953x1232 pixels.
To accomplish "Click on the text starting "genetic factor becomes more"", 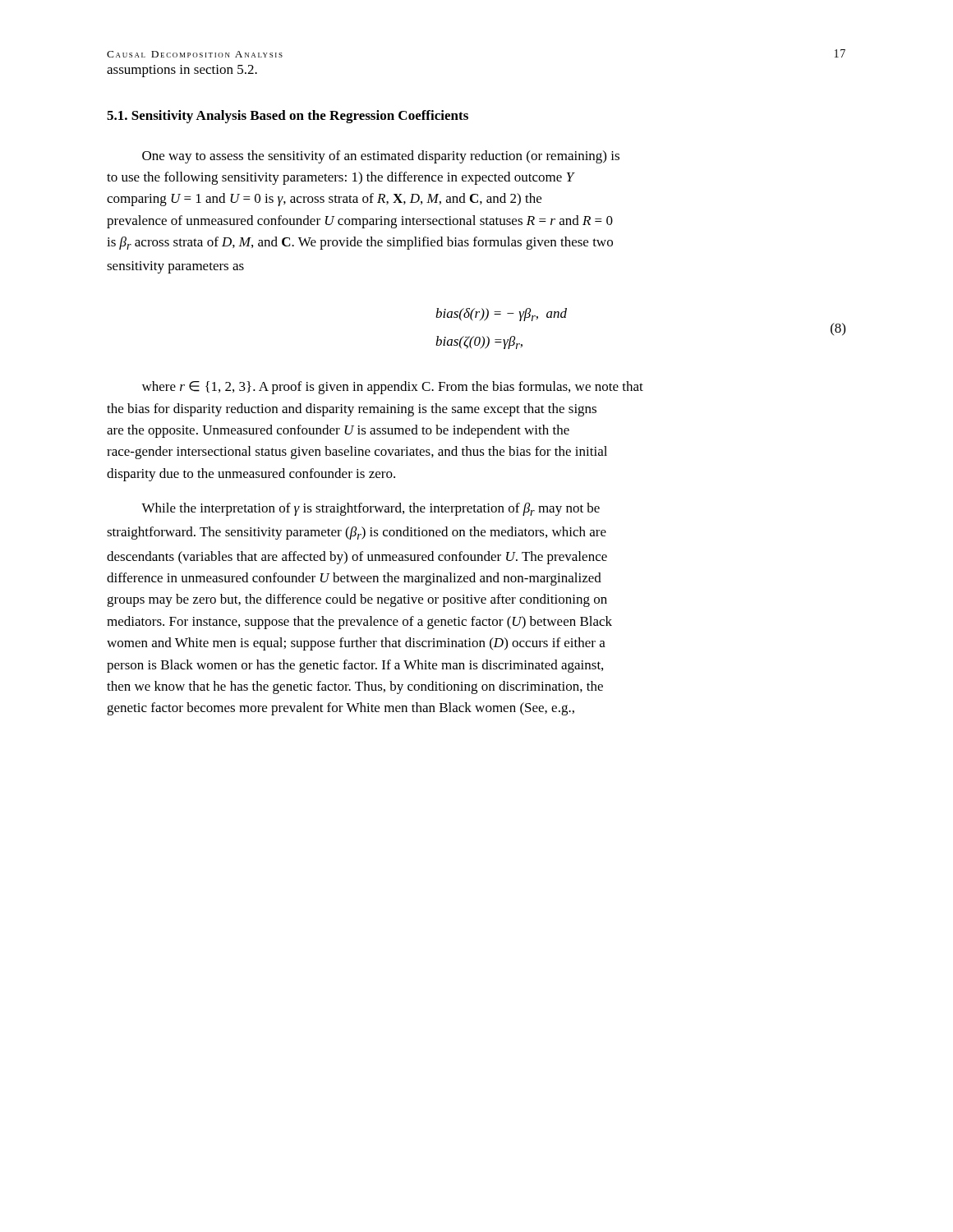I will click(x=341, y=708).
